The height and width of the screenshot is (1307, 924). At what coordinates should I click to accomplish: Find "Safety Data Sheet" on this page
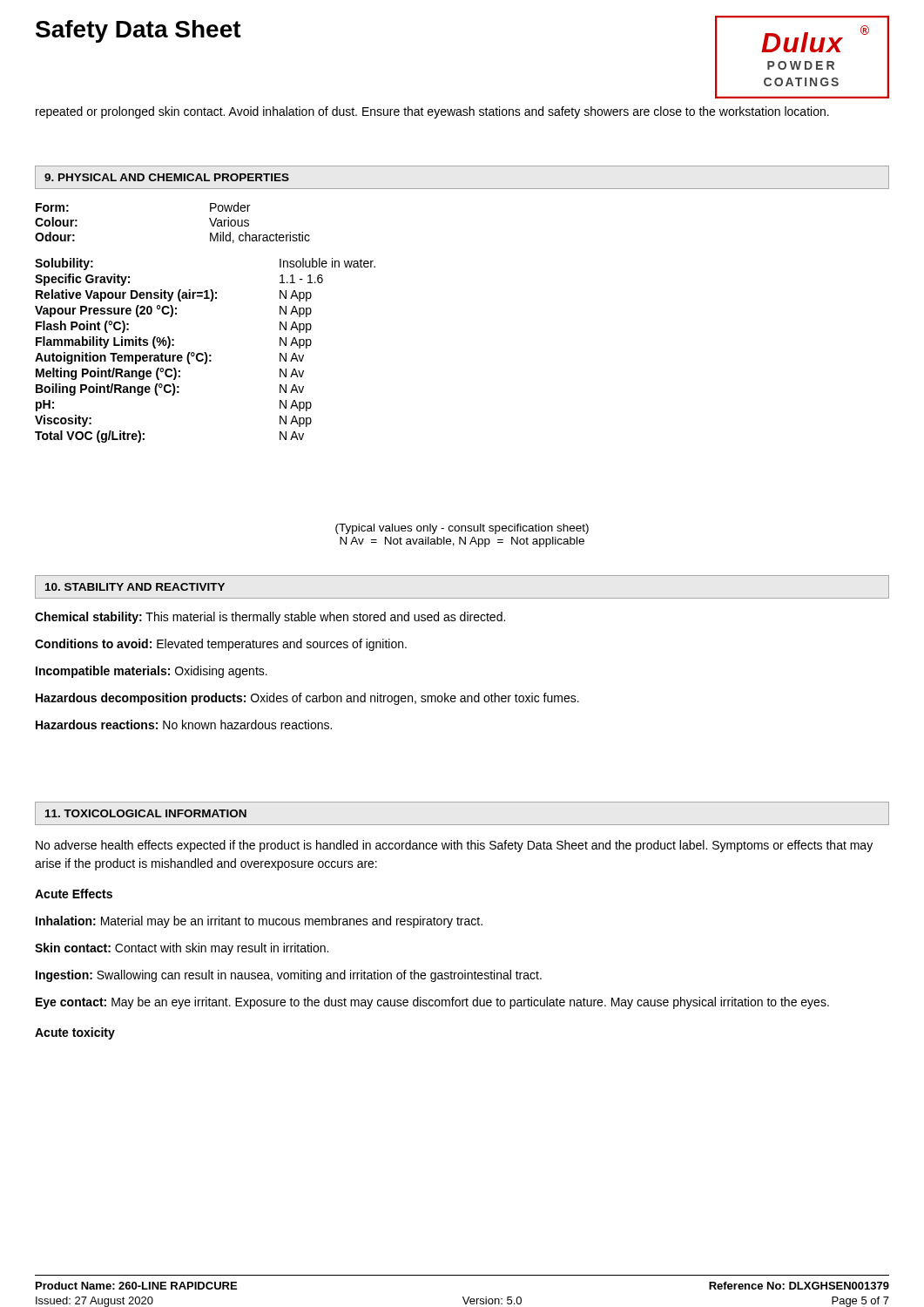[138, 29]
